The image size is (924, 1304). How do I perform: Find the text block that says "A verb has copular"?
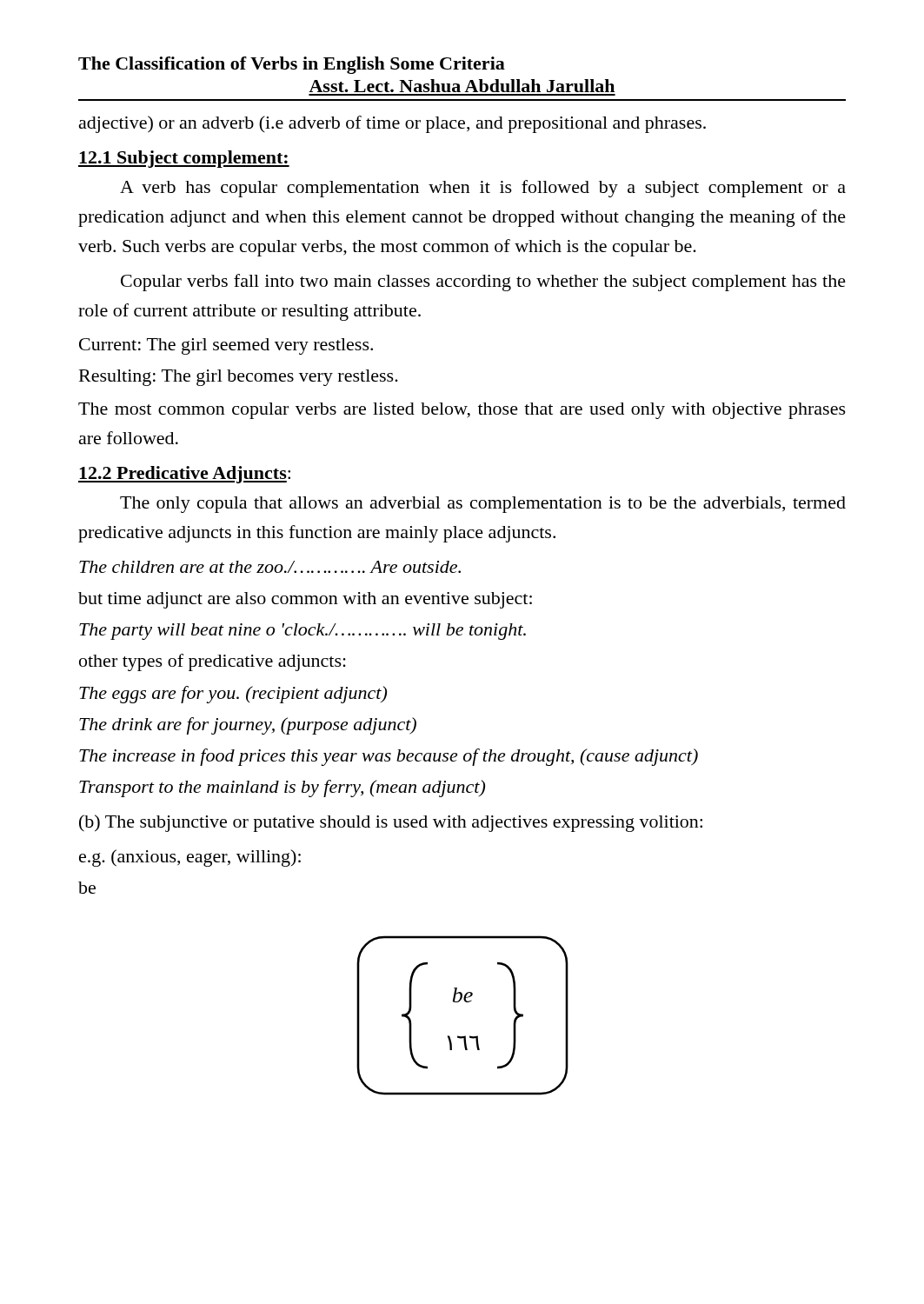(462, 216)
